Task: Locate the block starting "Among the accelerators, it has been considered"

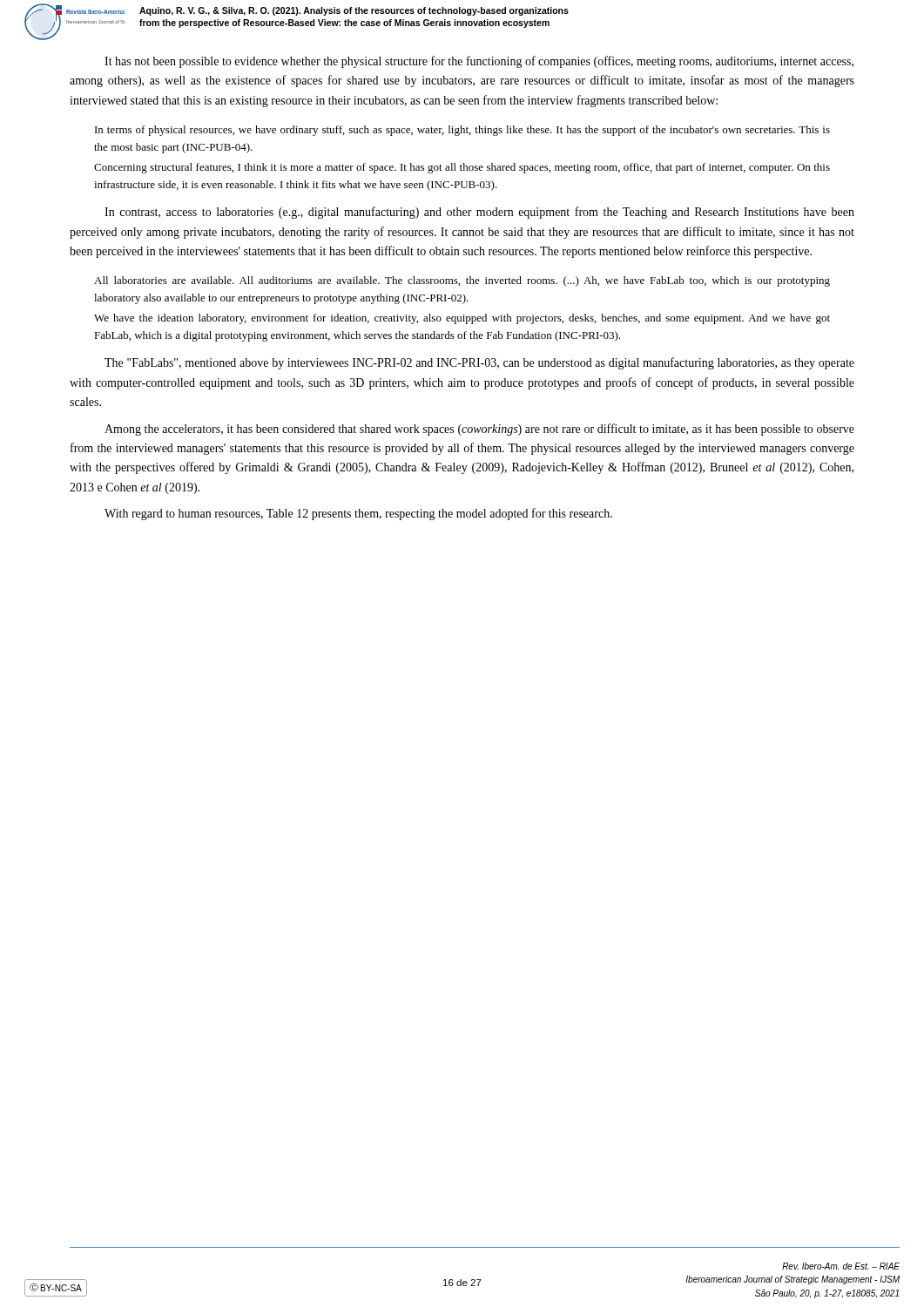Action: [x=462, y=459]
